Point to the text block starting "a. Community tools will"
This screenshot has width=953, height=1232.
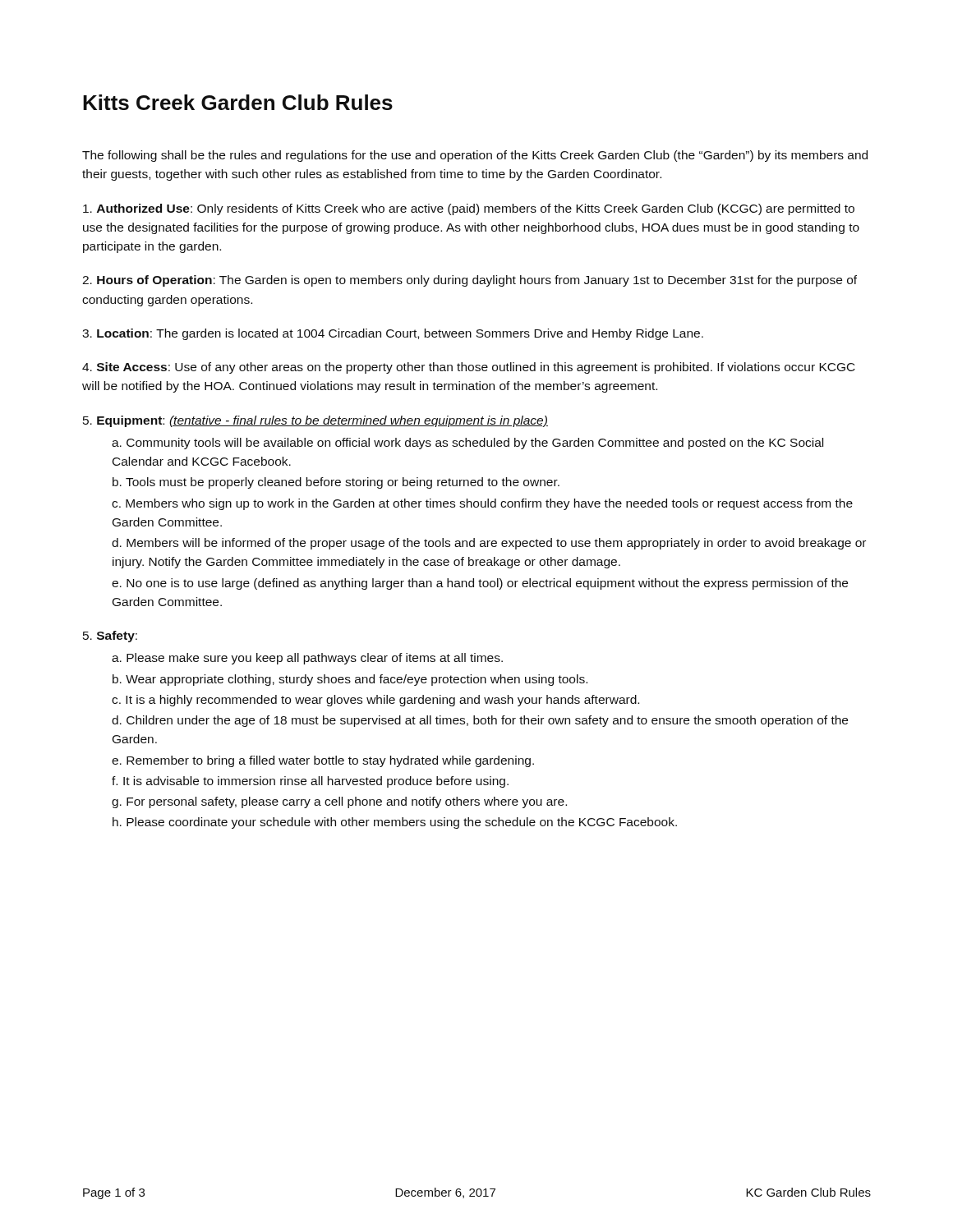(x=468, y=452)
